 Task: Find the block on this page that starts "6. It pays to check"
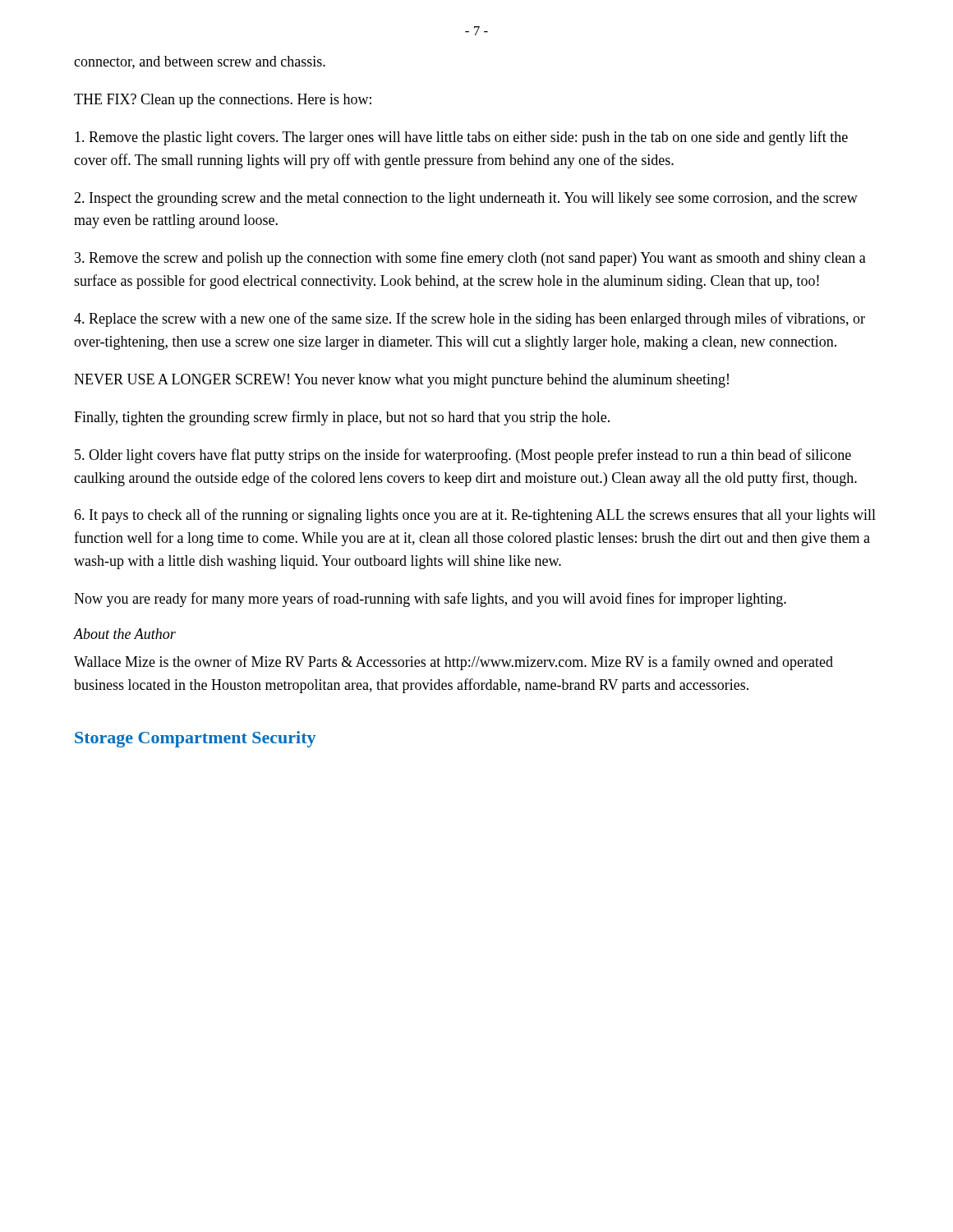tap(475, 538)
